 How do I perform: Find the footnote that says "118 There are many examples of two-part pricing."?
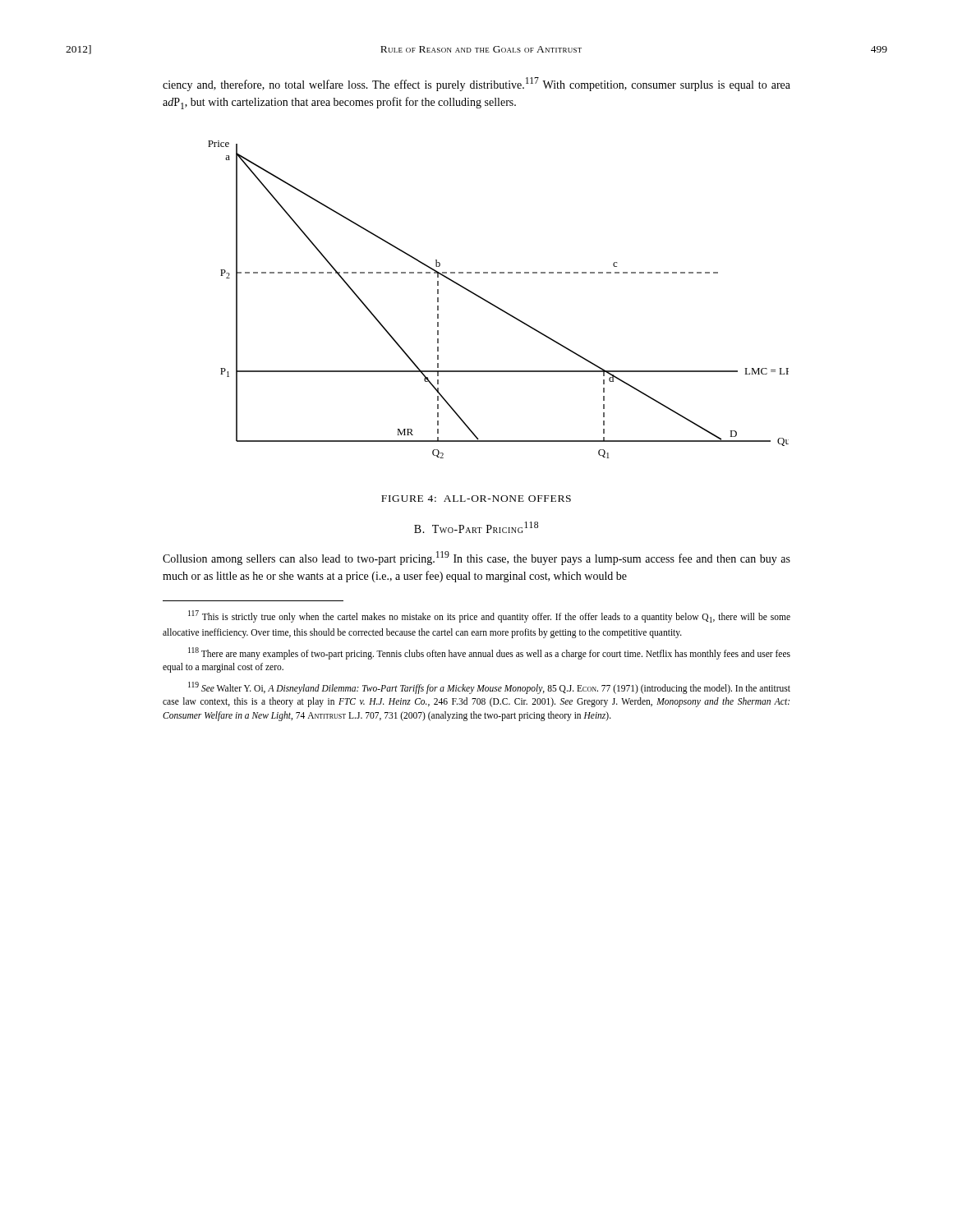tap(476, 659)
